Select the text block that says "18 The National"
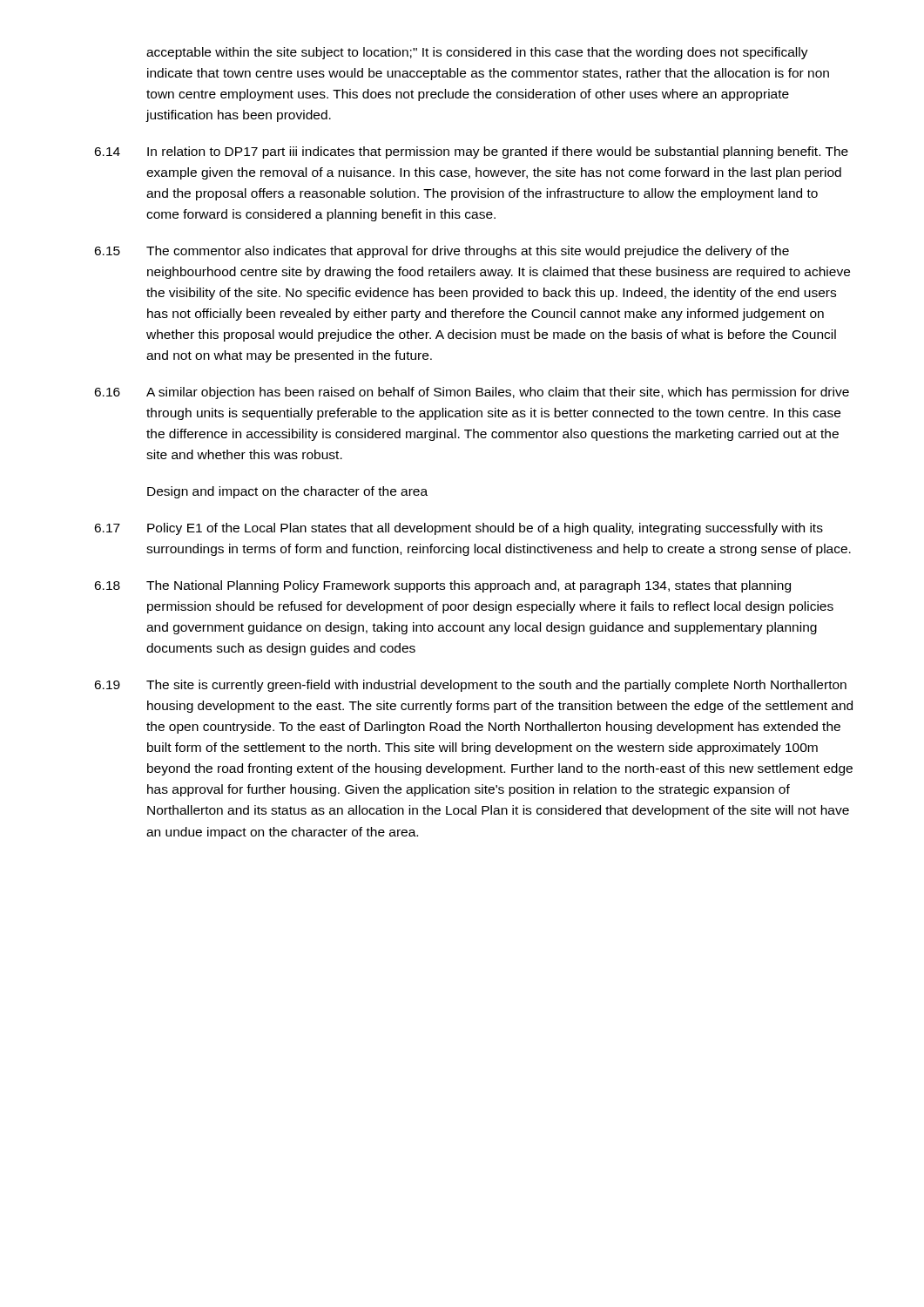This screenshot has height=1307, width=924. click(474, 617)
